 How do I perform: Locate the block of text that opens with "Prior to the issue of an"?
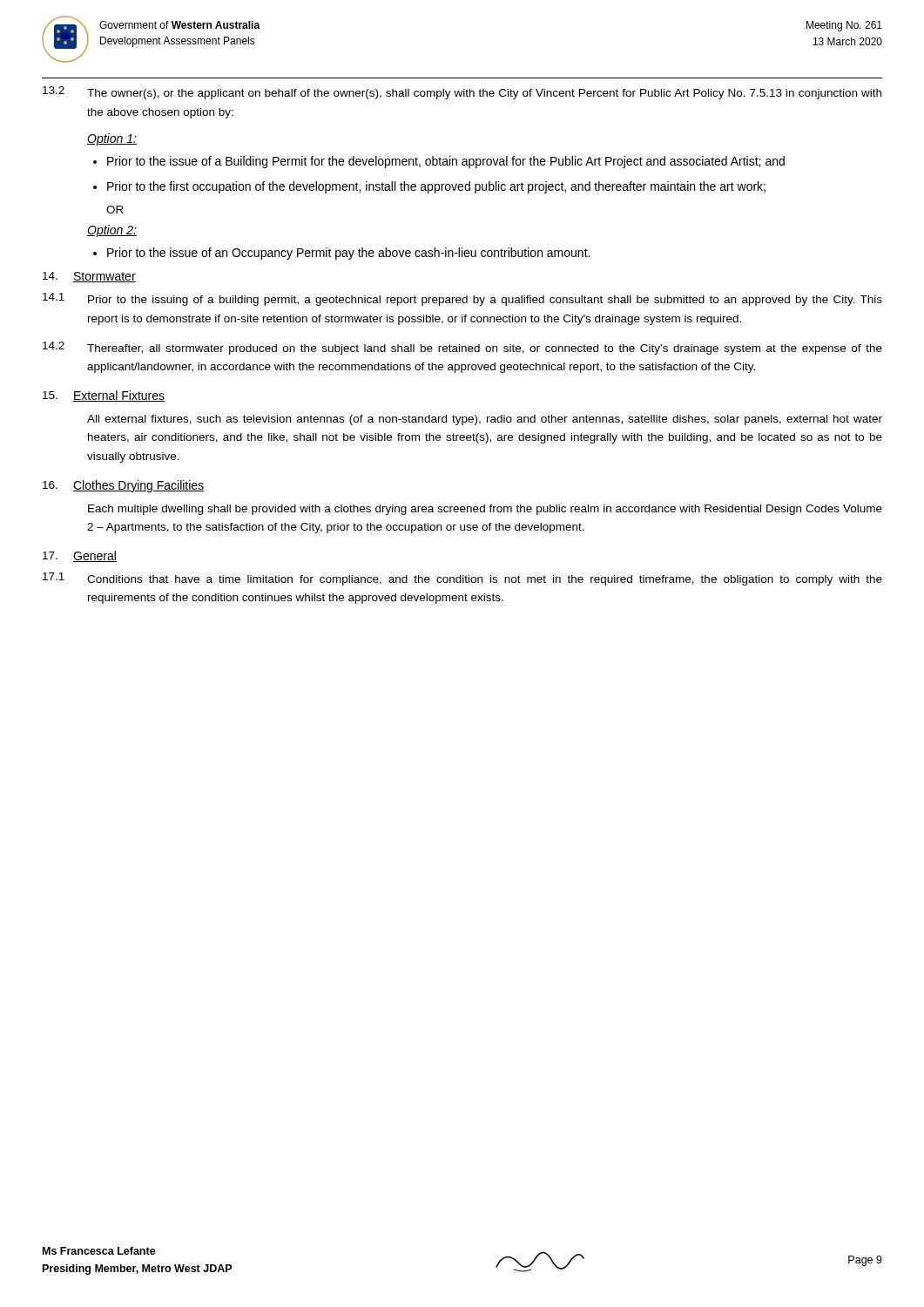[494, 253]
